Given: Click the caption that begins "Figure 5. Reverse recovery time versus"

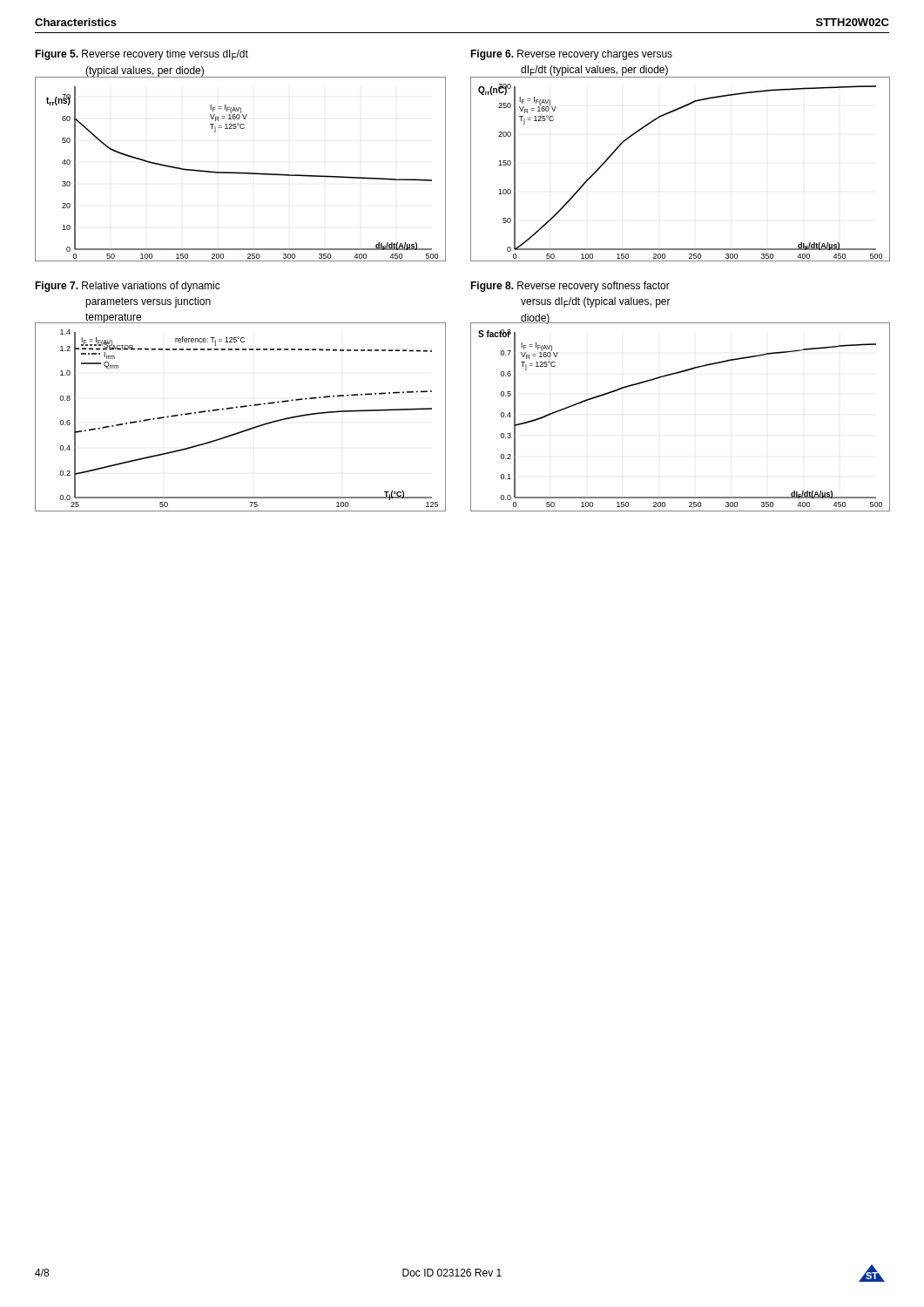Looking at the screenshot, I should click(141, 62).
